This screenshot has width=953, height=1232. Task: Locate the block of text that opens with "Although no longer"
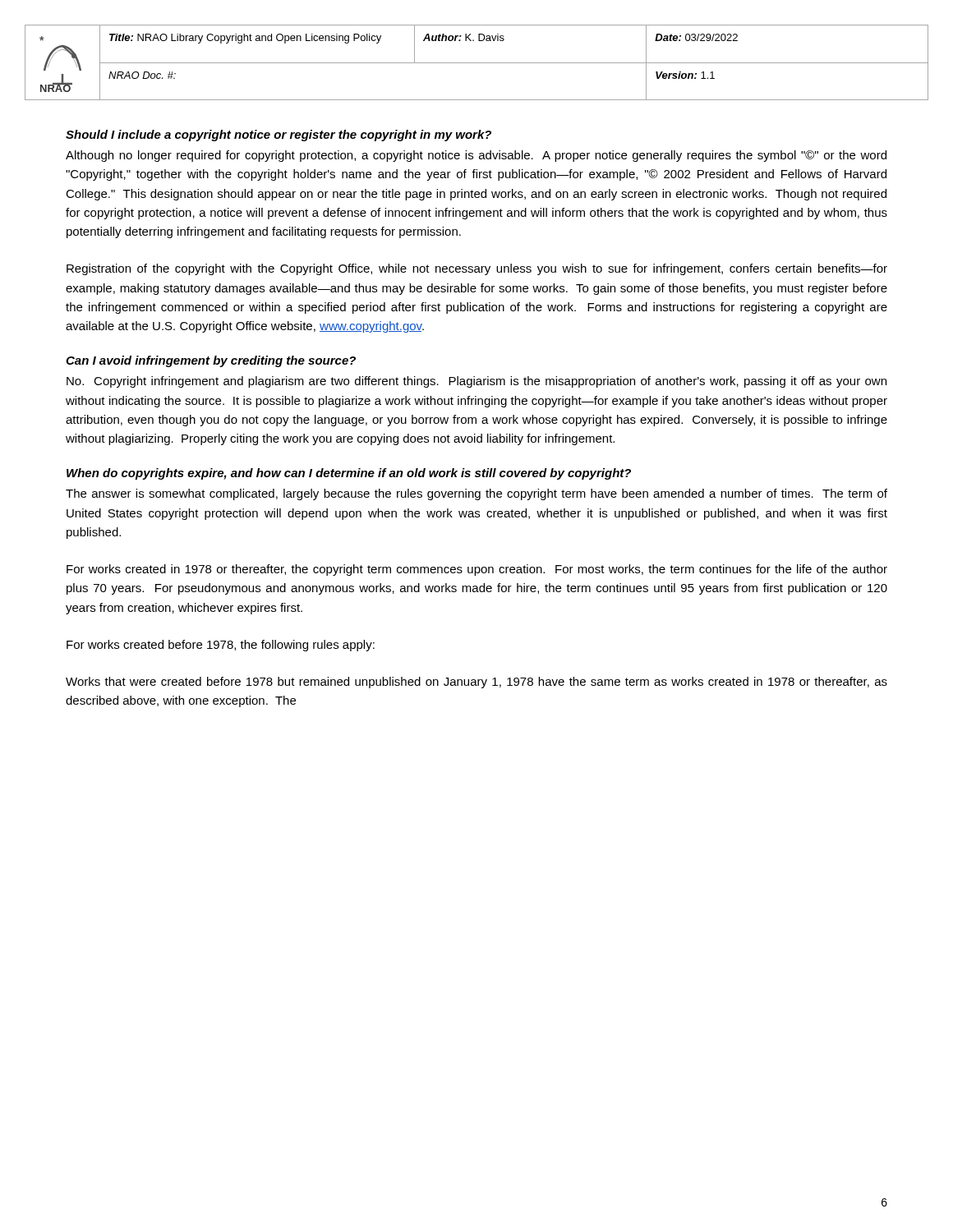(x=476, y=193)
